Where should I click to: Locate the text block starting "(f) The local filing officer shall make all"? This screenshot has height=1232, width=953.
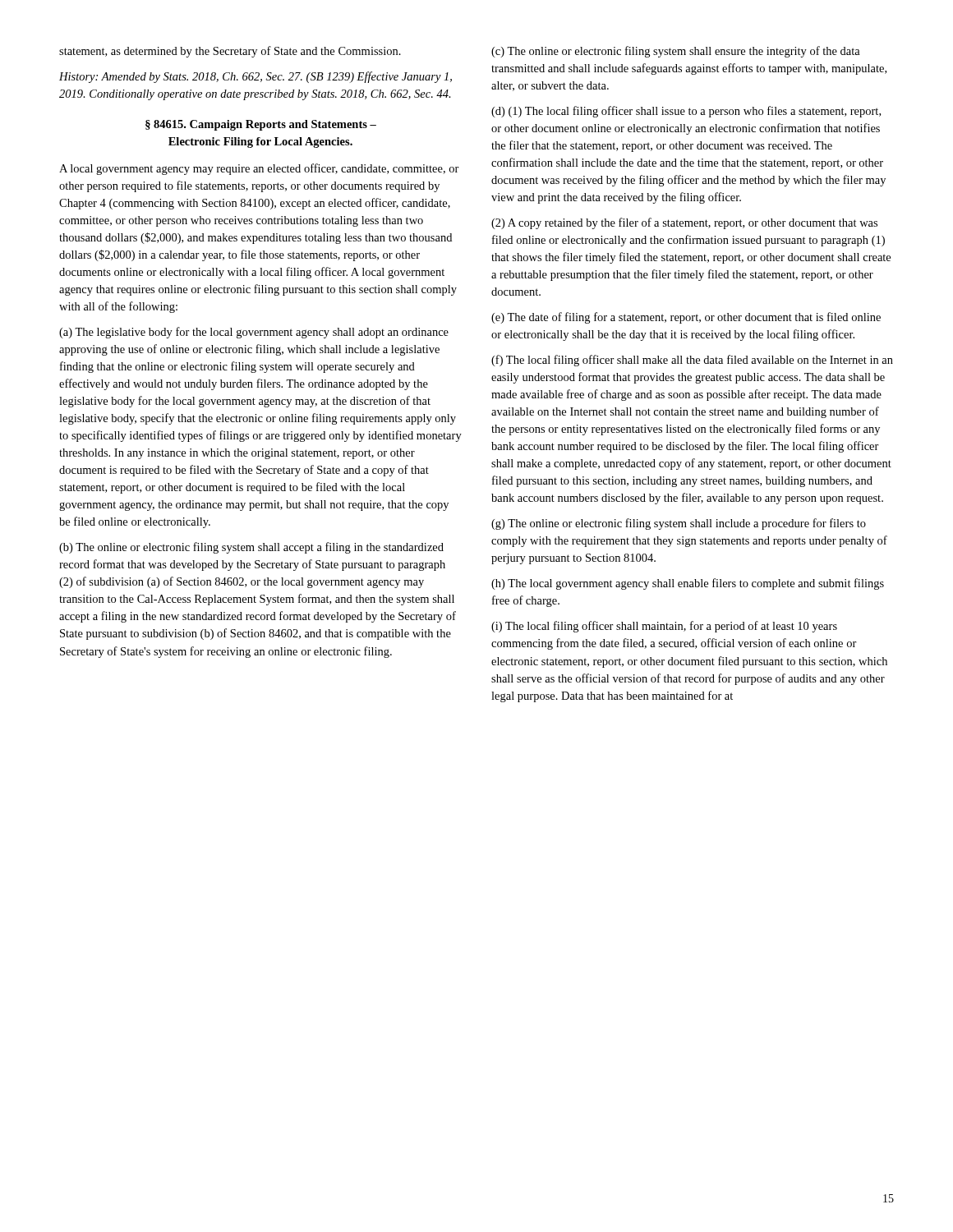pyautogui.click(x=692, y=429)
